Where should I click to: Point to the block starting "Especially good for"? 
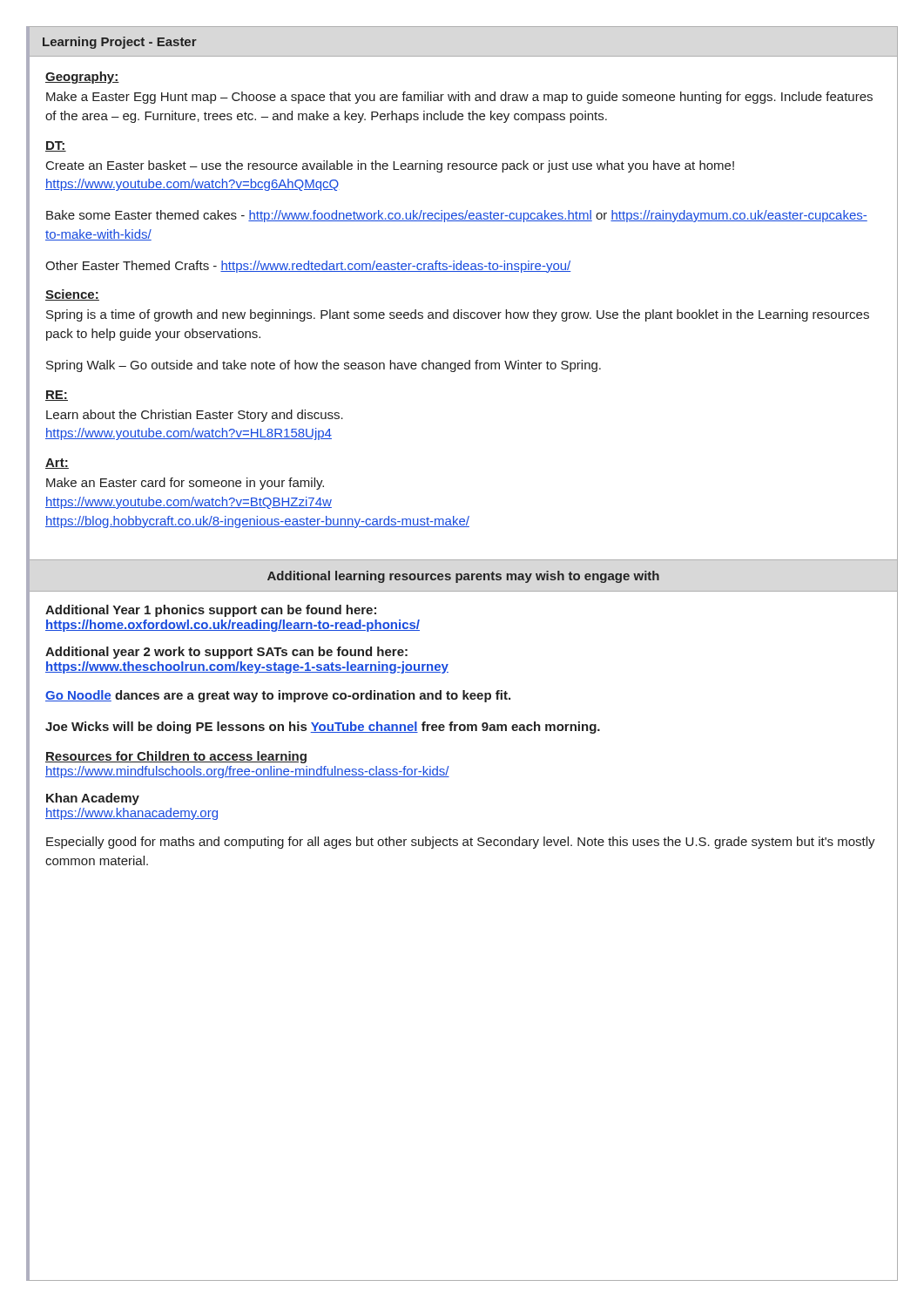(x=463, y=851)
